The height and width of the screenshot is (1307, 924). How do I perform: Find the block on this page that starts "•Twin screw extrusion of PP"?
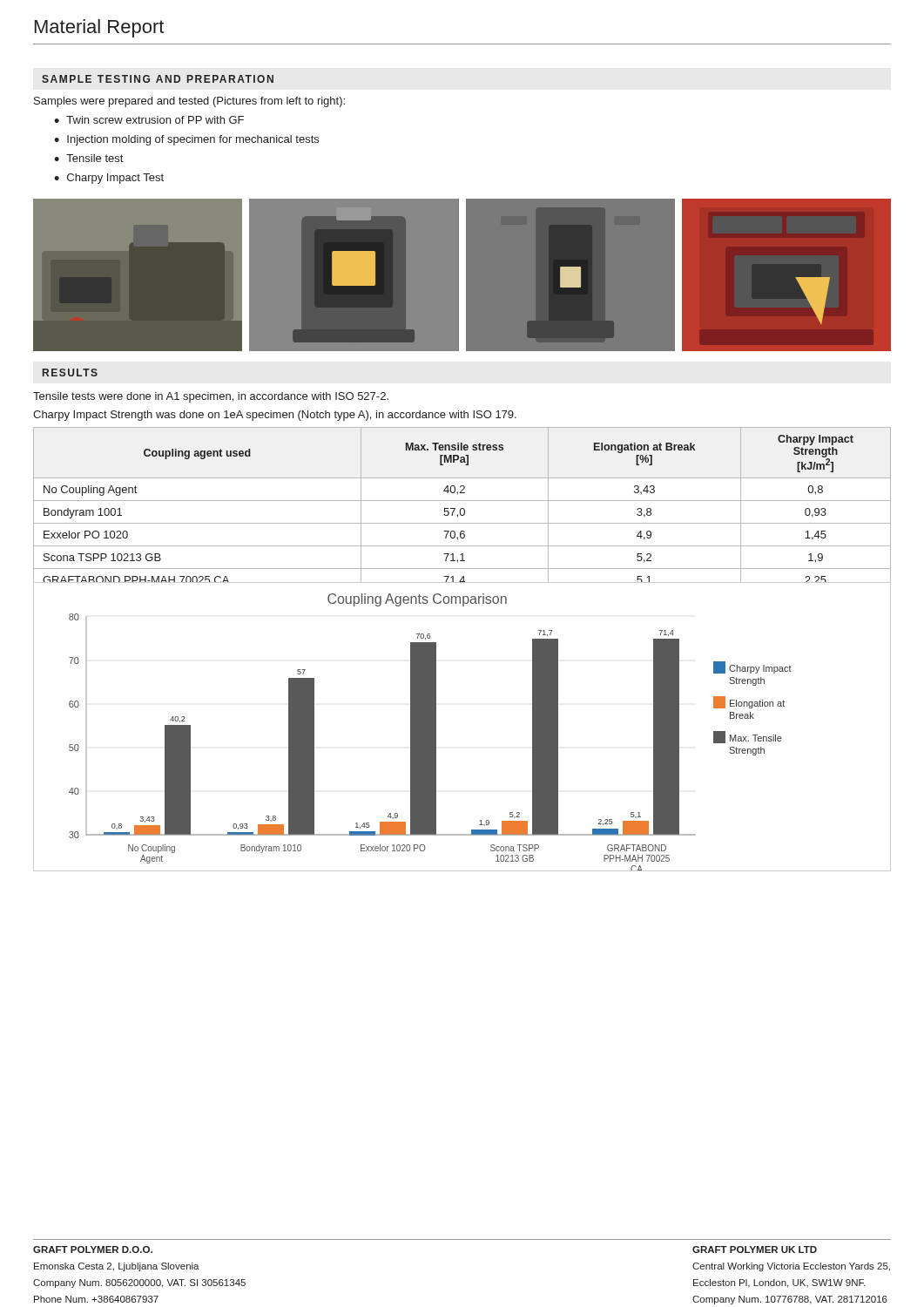click(149, 121)
